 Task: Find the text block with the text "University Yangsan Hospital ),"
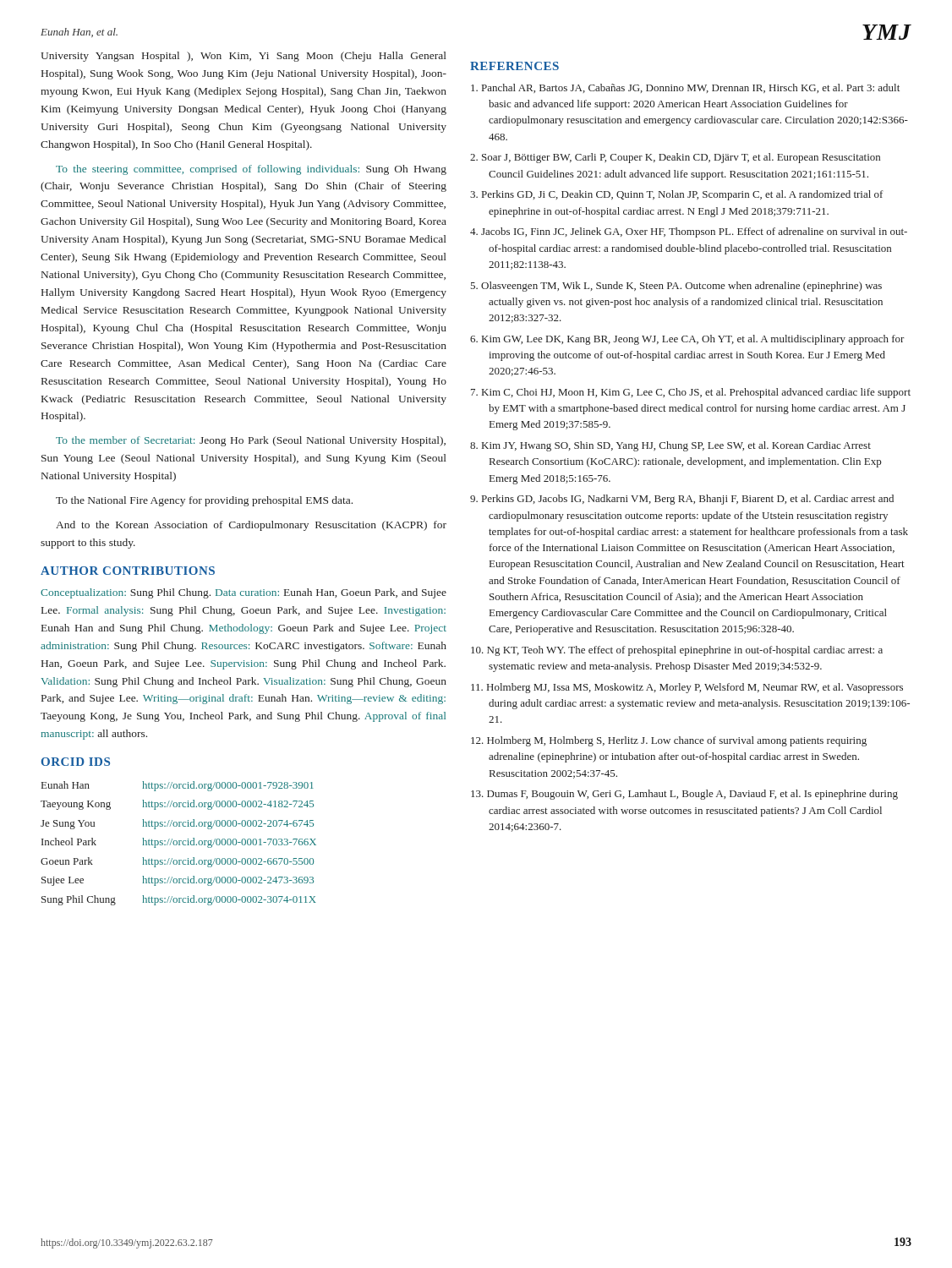(243, 100)
